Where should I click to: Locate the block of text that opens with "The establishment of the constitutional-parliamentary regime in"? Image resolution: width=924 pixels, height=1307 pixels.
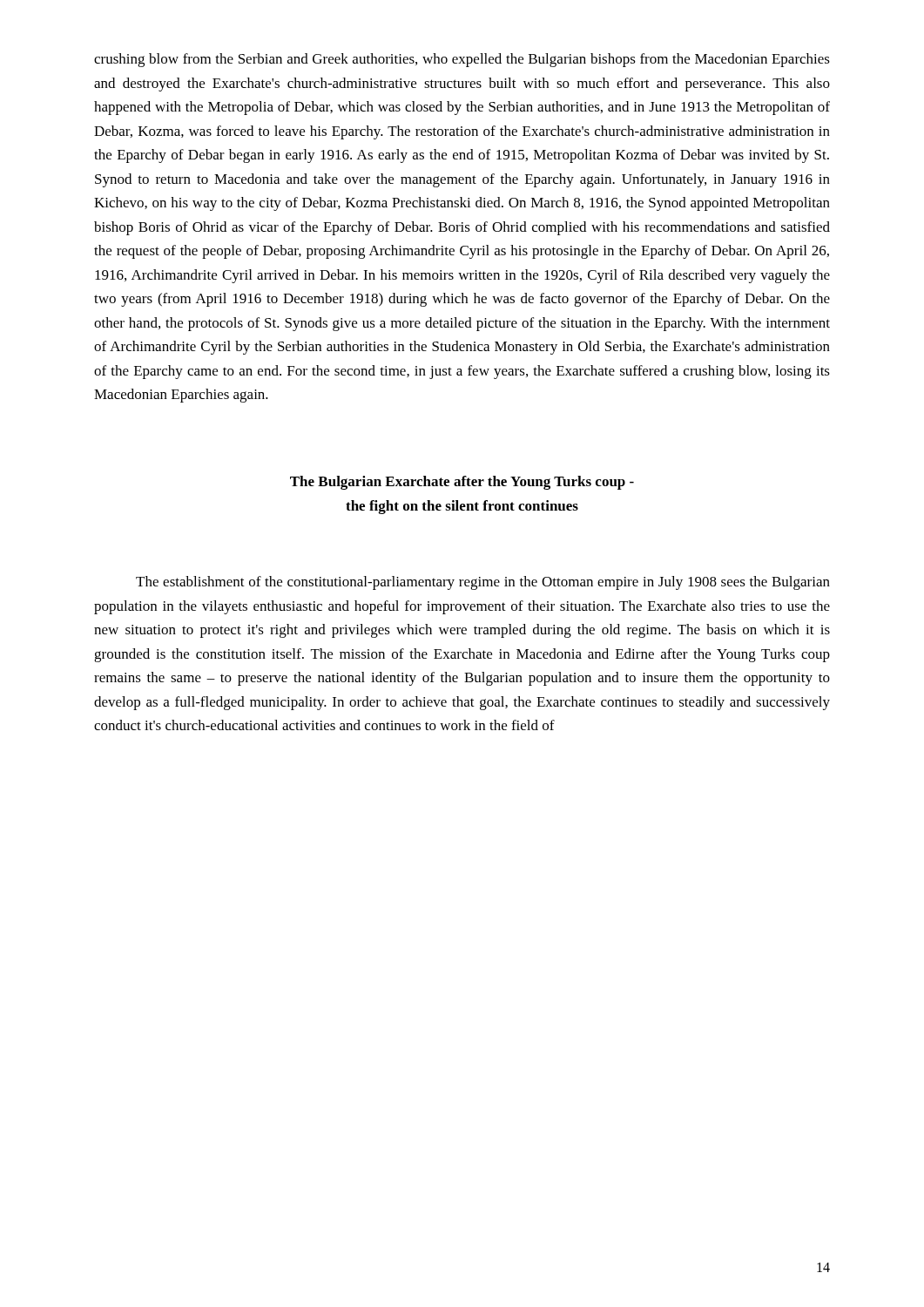coord(462,654)
